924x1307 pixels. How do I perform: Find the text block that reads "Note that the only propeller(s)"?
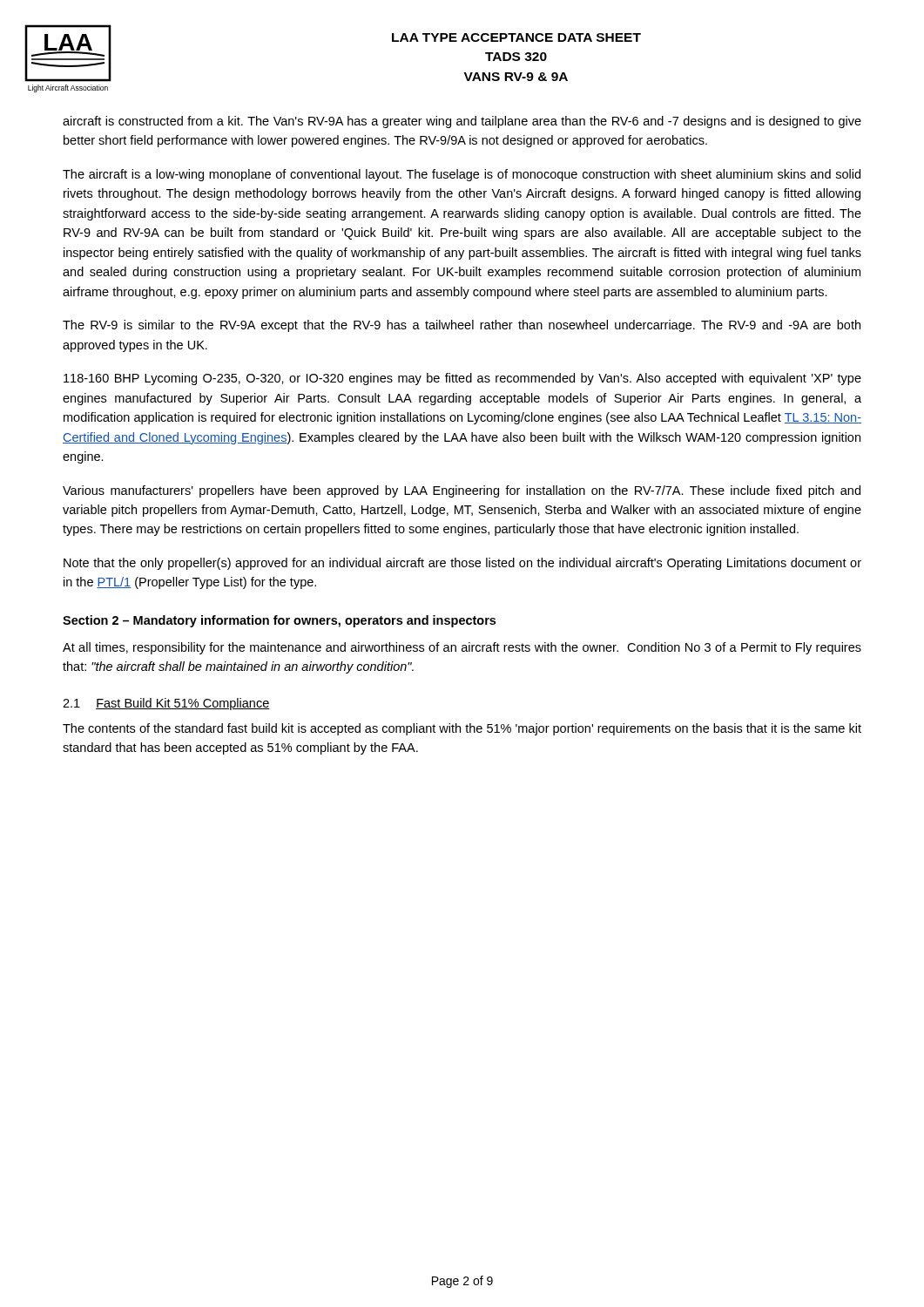(x=462, y=573)
